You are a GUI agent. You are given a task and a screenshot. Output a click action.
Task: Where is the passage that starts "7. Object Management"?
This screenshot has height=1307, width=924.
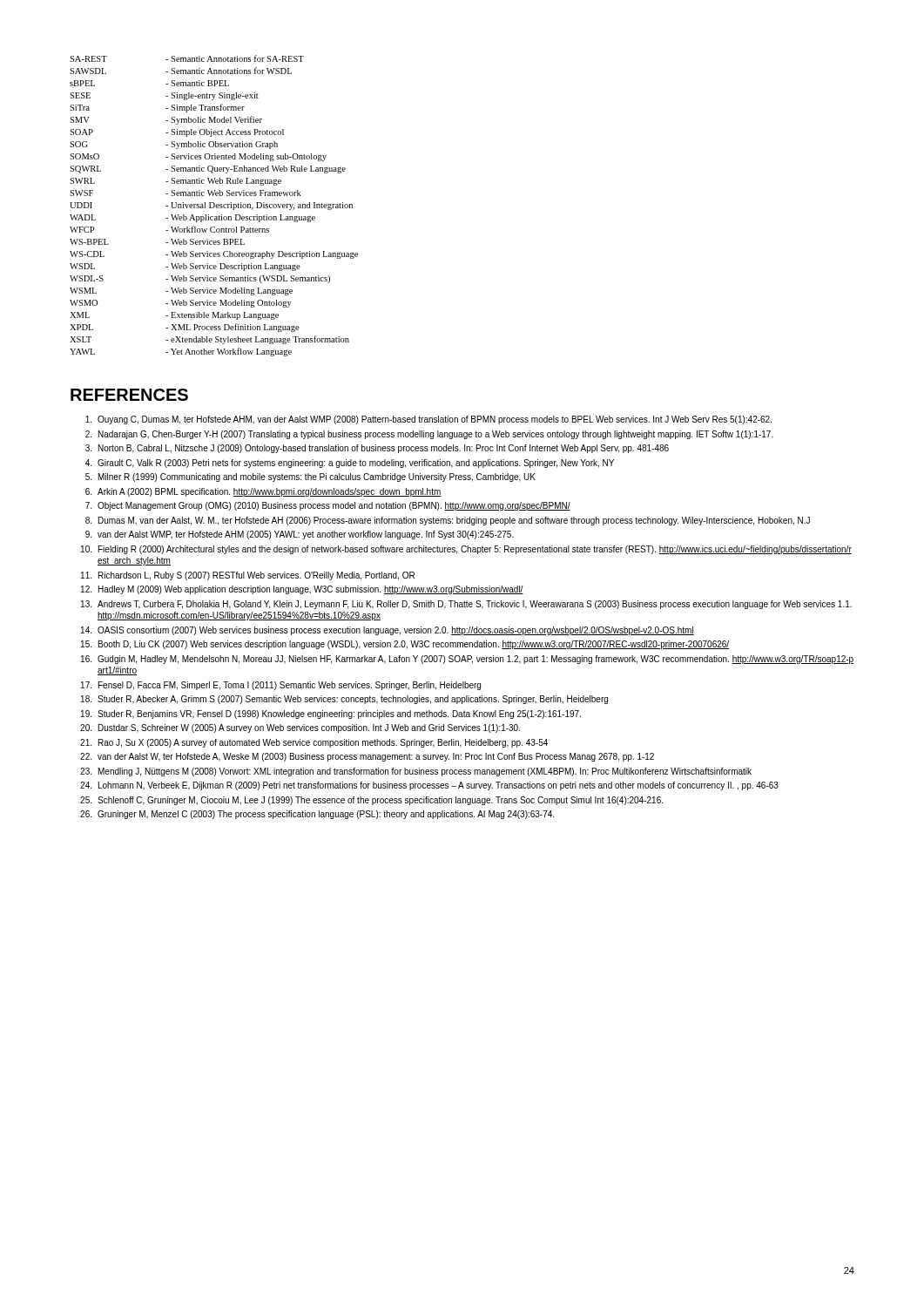(462, 506)
